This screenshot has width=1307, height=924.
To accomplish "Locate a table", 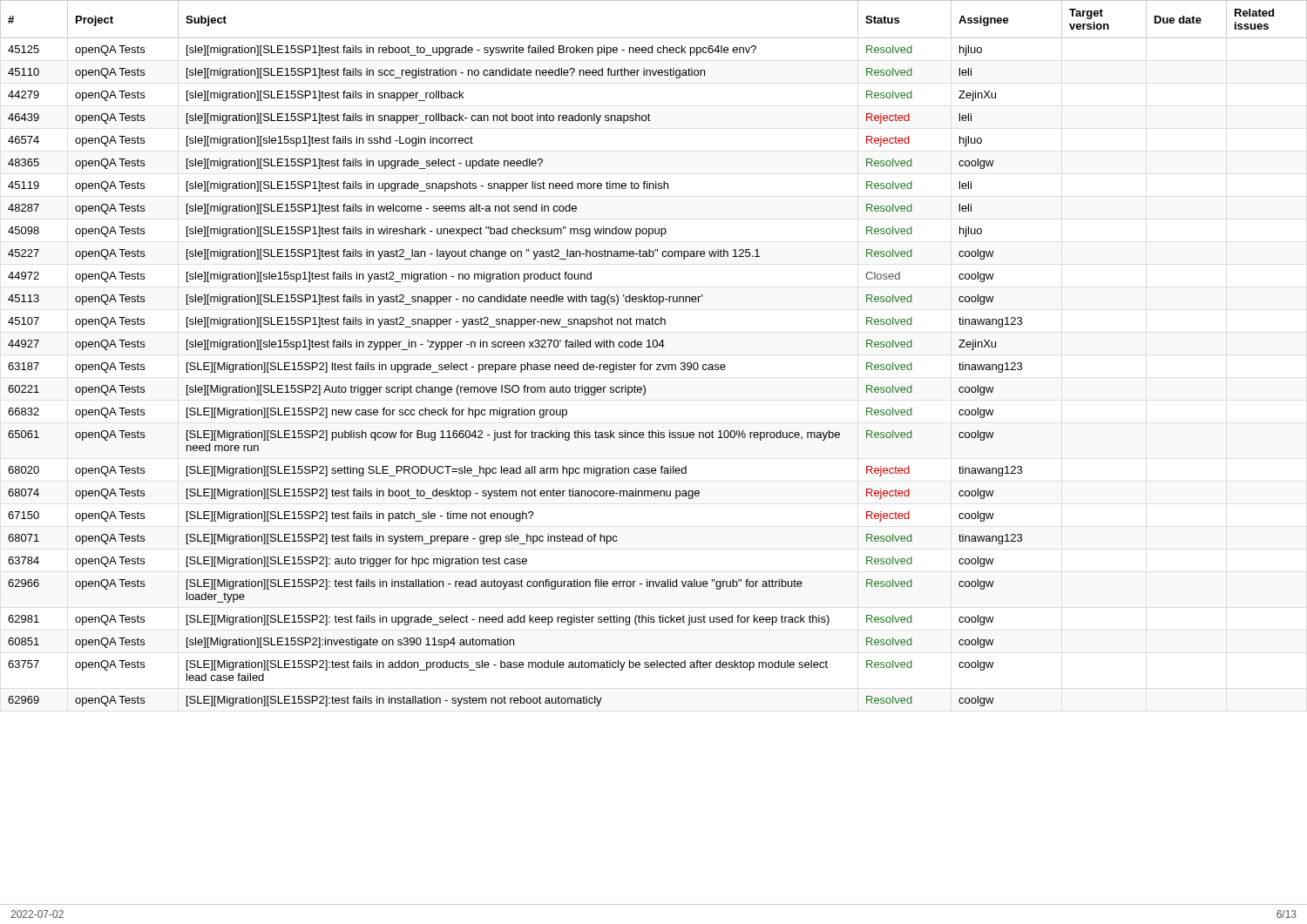I will (654, 356).
